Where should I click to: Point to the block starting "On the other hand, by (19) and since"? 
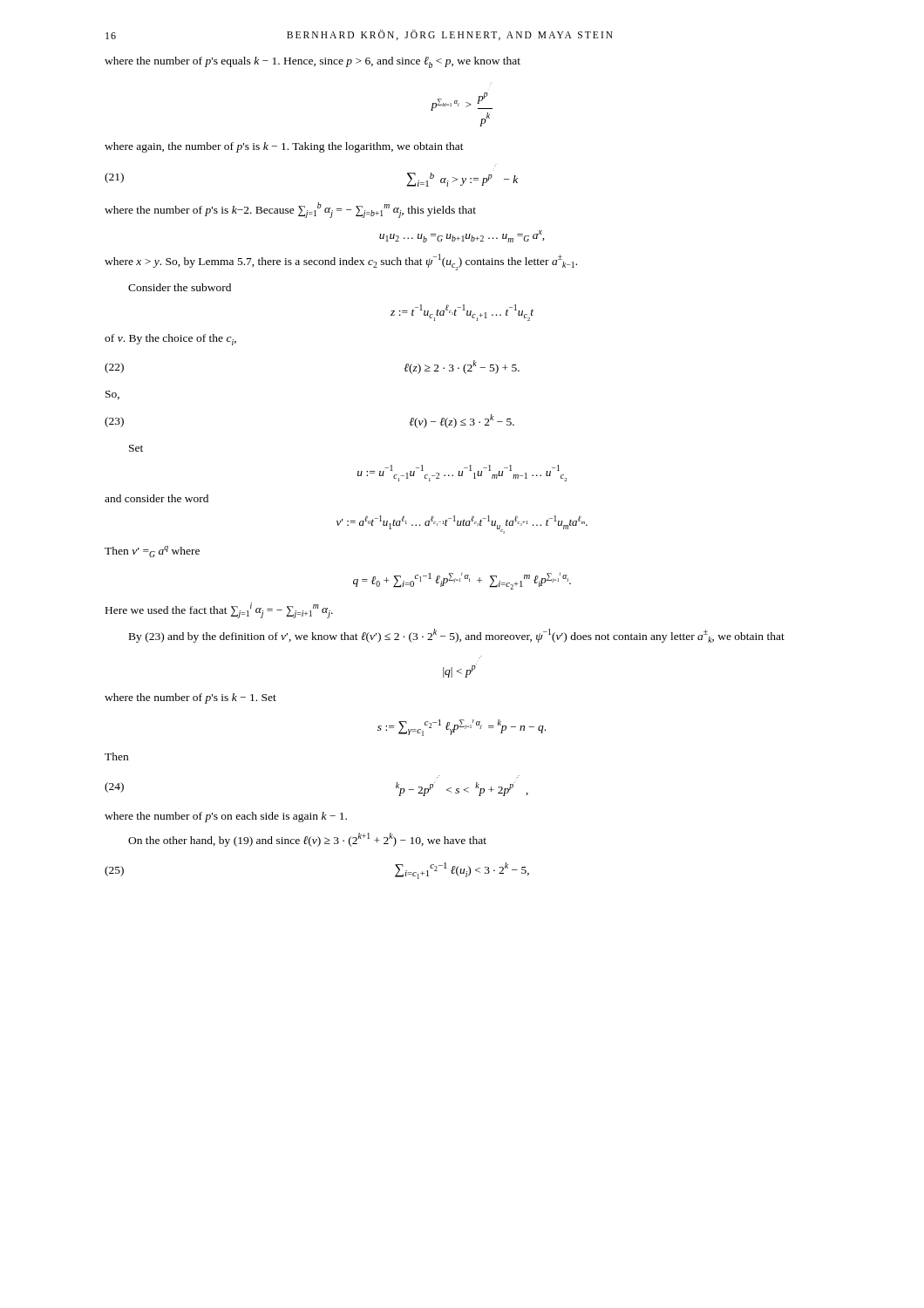tap(307, 839)
